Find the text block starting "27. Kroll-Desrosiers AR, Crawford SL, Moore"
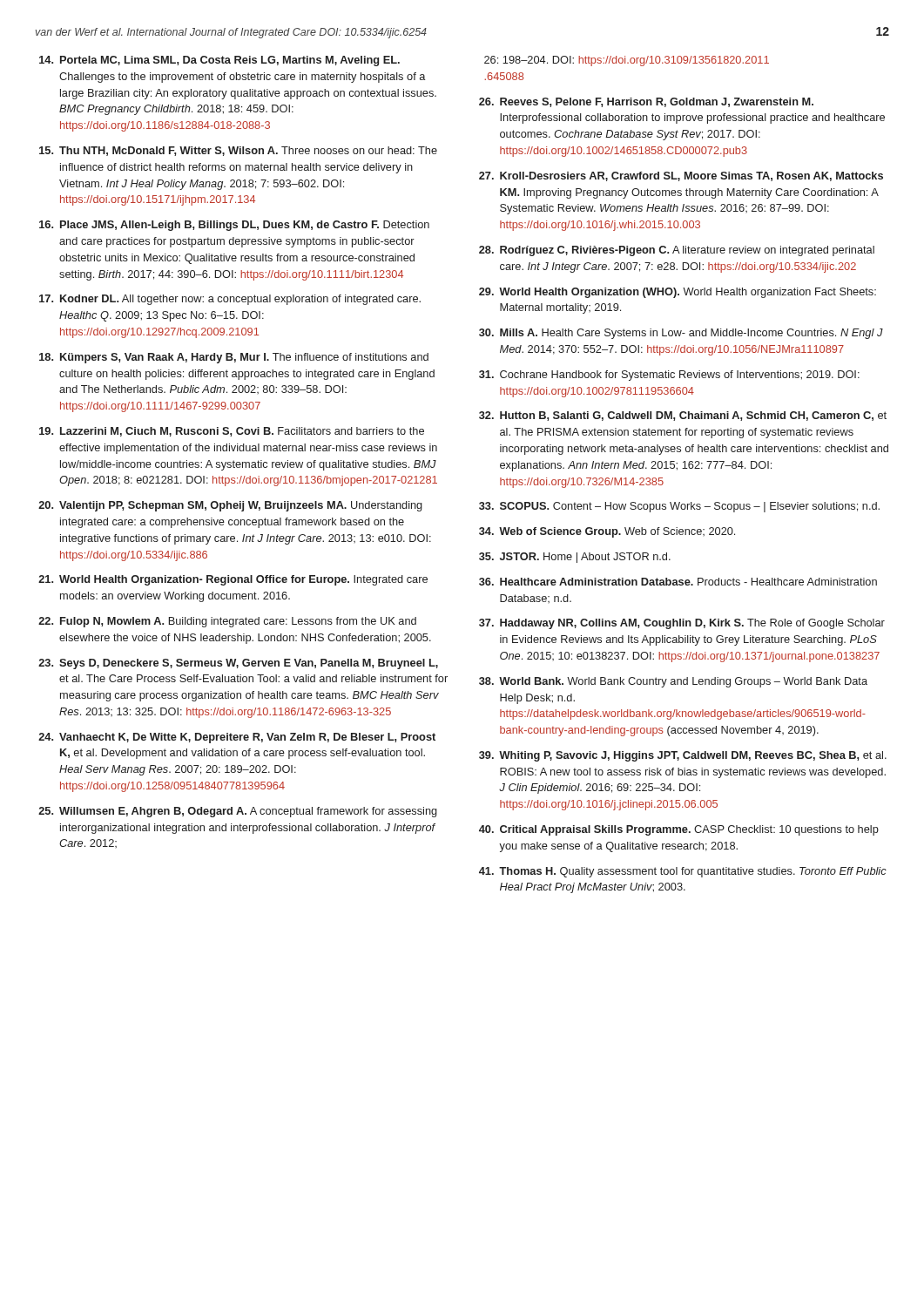This screenshot has width=924, height=1307. (x=682, y=201)
